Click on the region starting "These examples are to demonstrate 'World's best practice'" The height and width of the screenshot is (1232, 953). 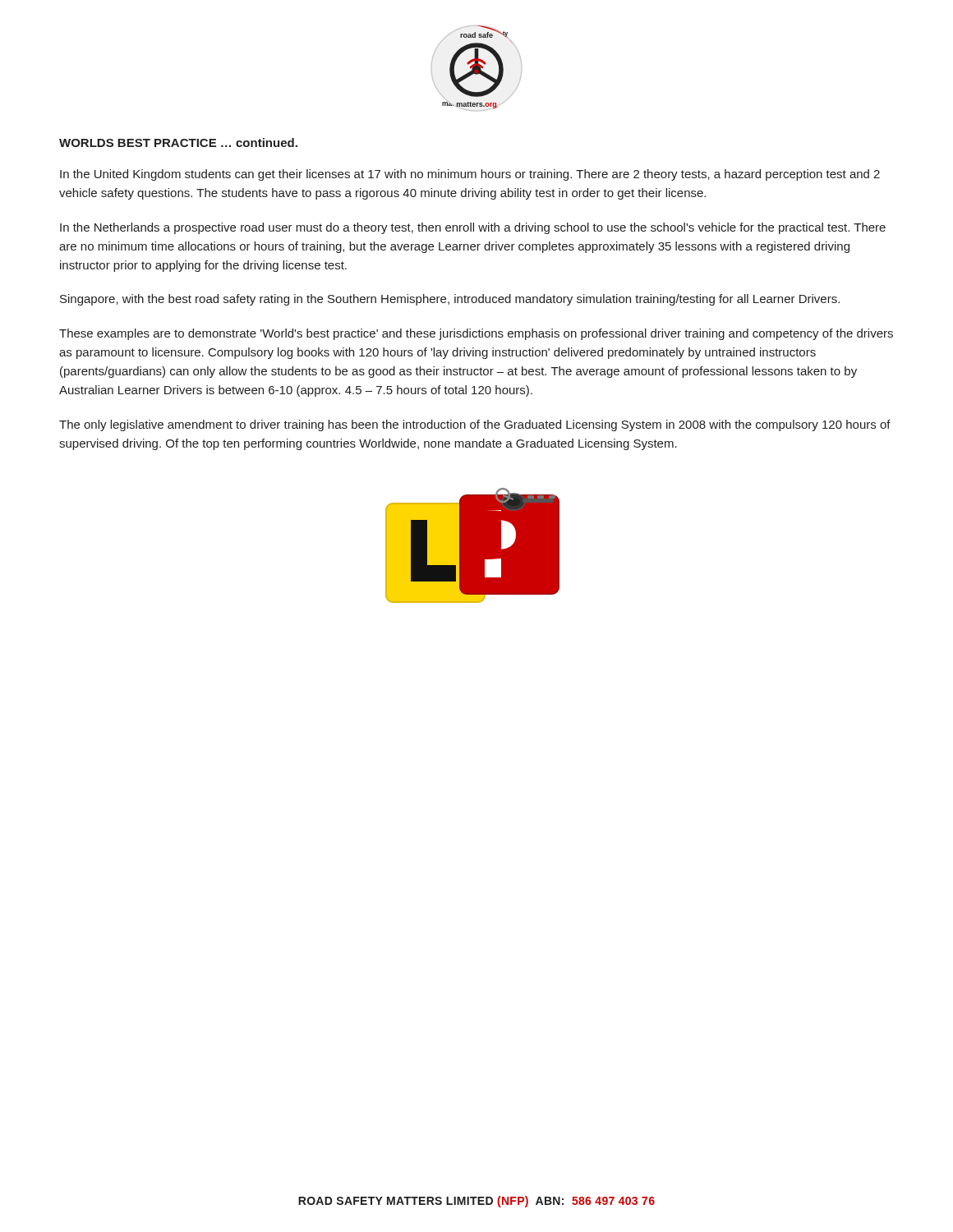476,361
